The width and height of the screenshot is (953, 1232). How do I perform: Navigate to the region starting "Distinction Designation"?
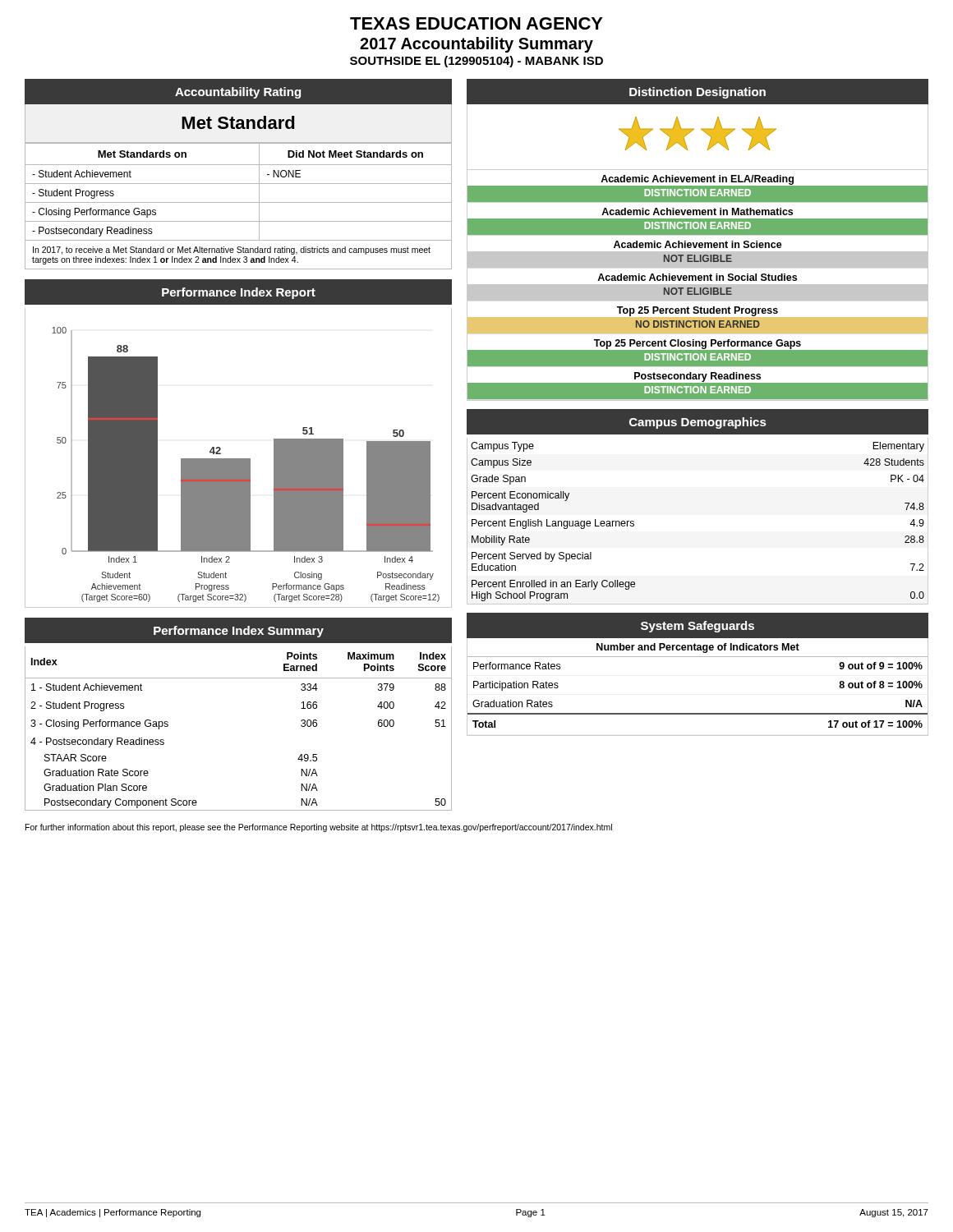(x=698, y=92)
